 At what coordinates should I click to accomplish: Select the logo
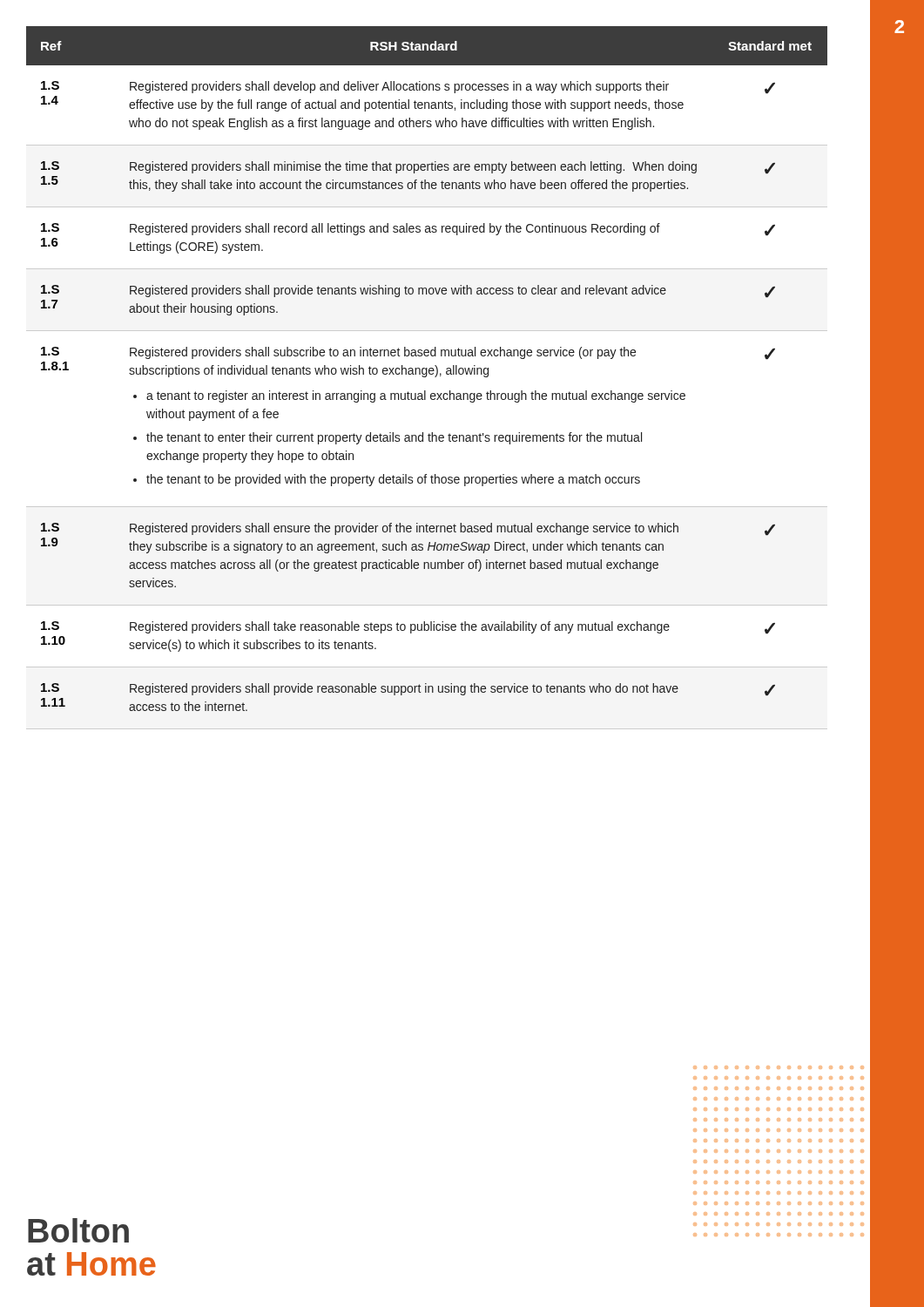(x=91, y=1248)
